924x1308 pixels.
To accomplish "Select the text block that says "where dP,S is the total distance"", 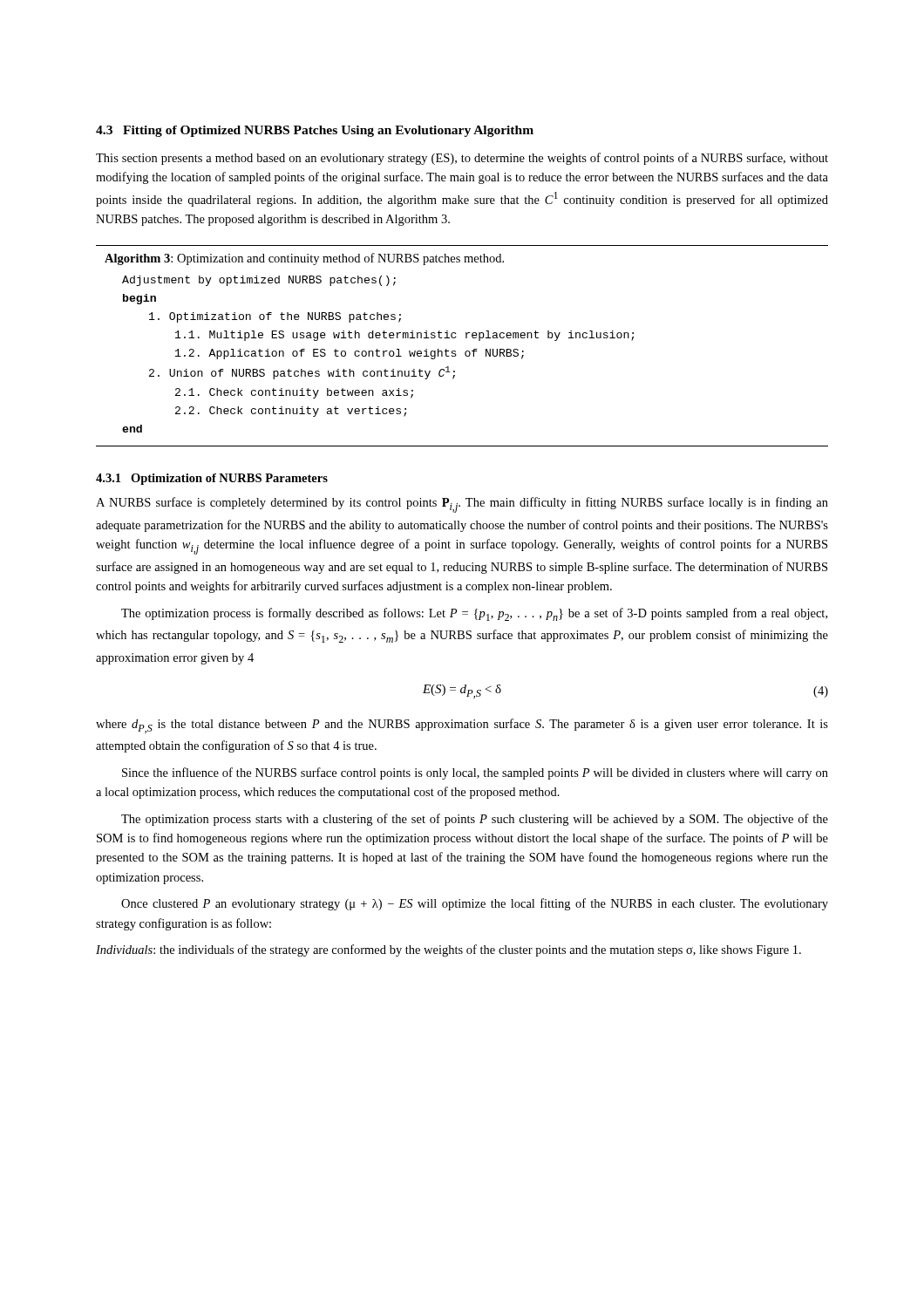I will click(x=462, y=735).
